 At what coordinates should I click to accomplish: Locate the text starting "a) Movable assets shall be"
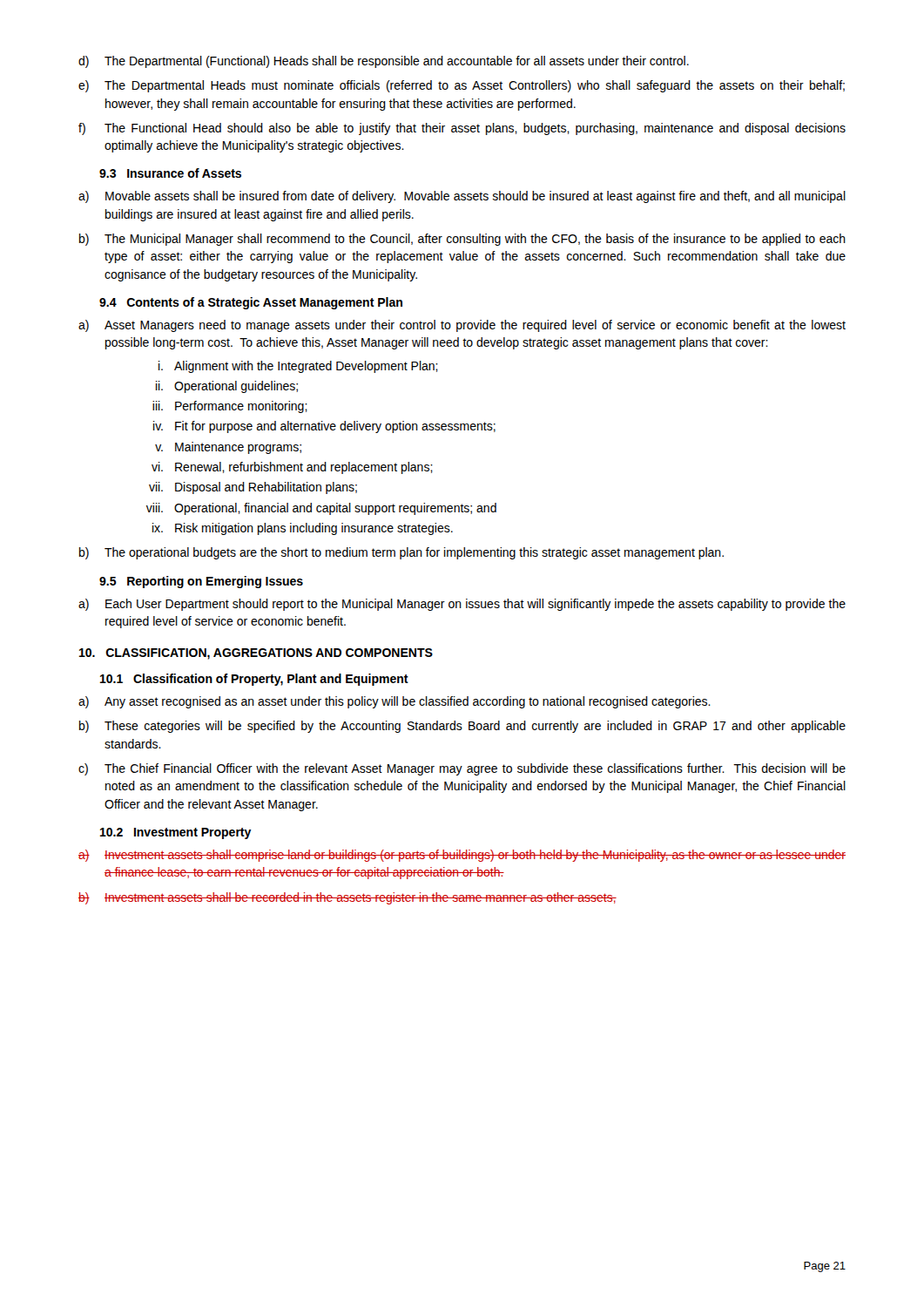462,205
